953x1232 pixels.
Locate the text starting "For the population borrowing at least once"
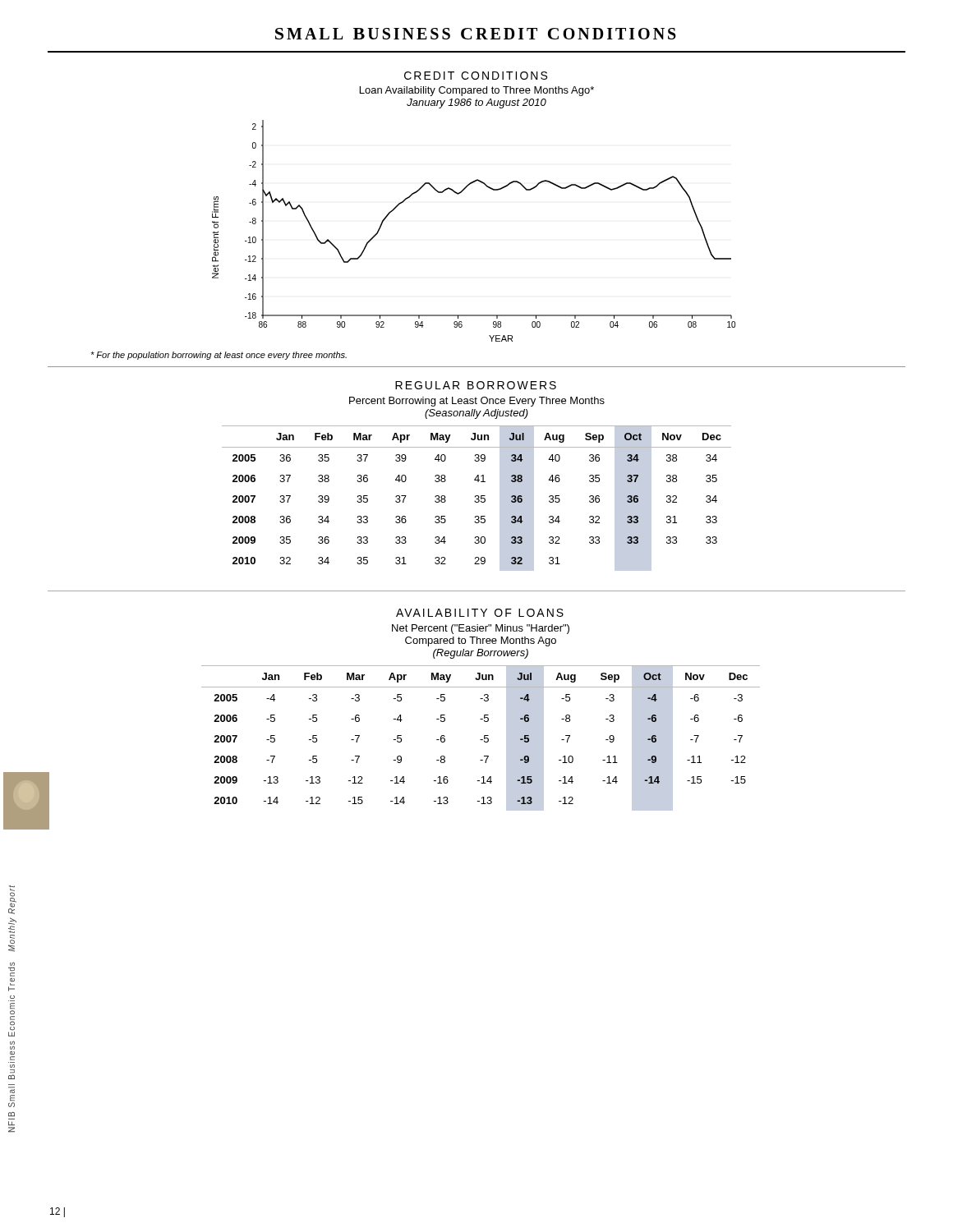point(219,355)
